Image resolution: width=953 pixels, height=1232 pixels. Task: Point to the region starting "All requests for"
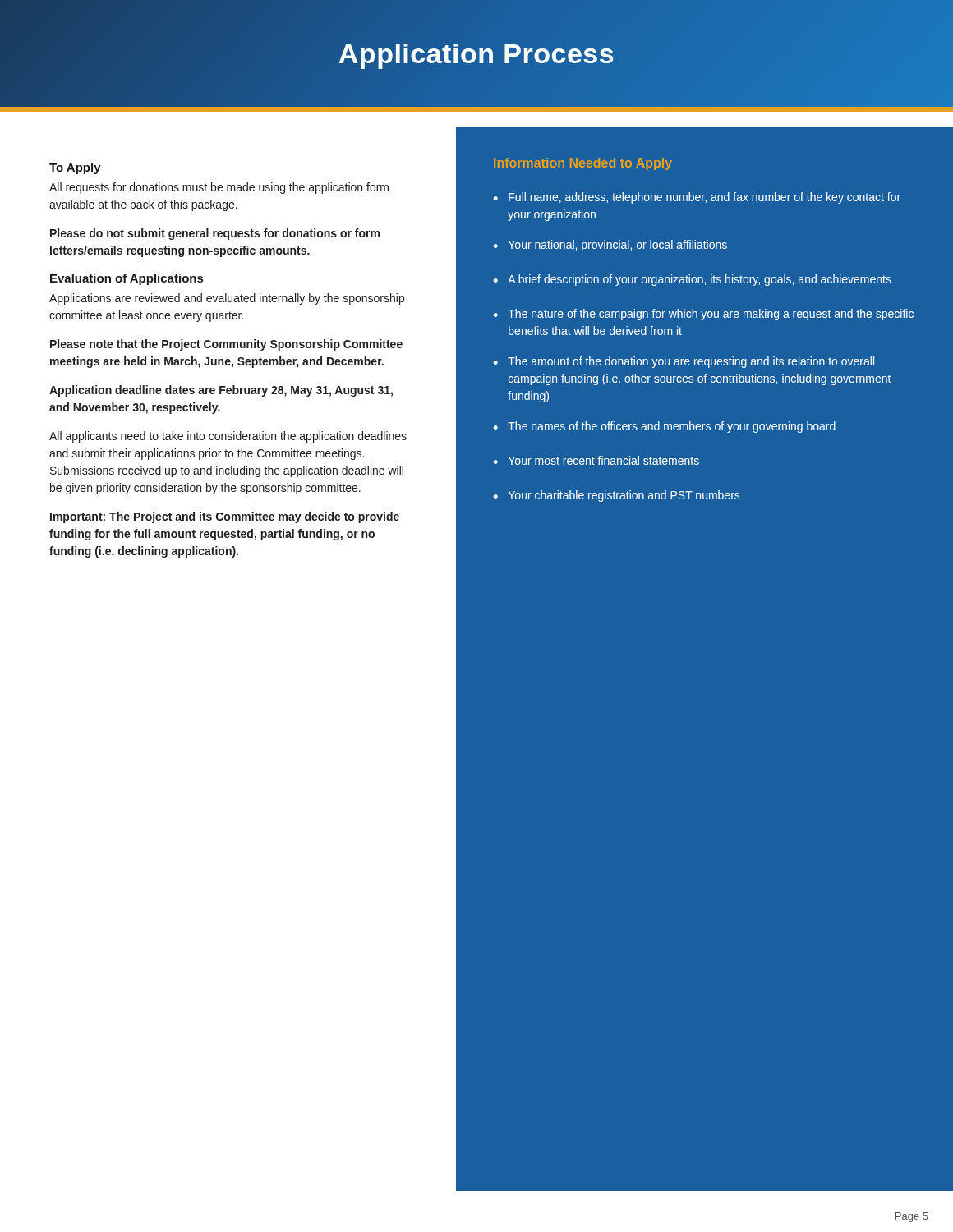232,196
